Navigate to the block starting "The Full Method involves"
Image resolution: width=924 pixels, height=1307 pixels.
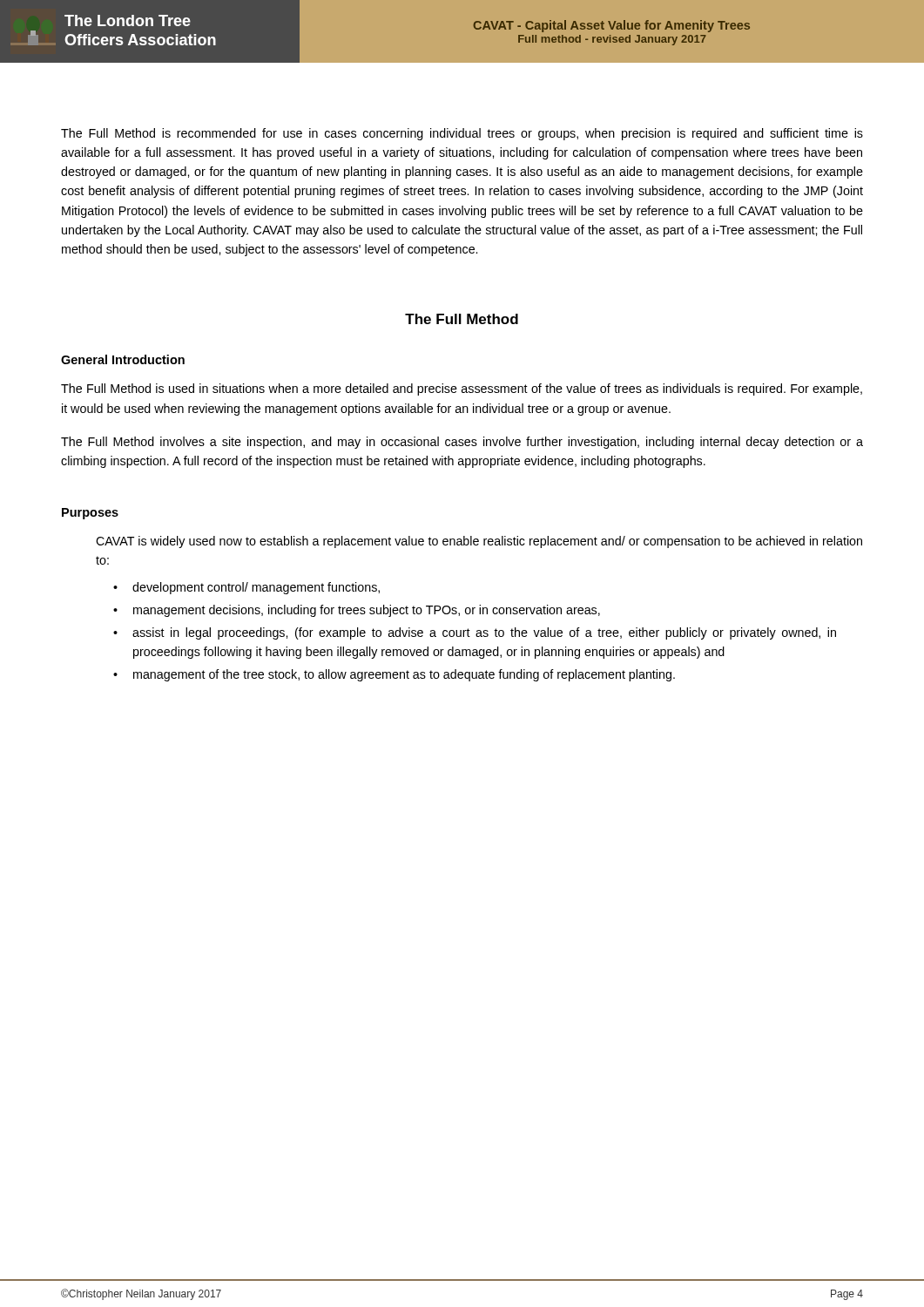(x=462, y=451)
